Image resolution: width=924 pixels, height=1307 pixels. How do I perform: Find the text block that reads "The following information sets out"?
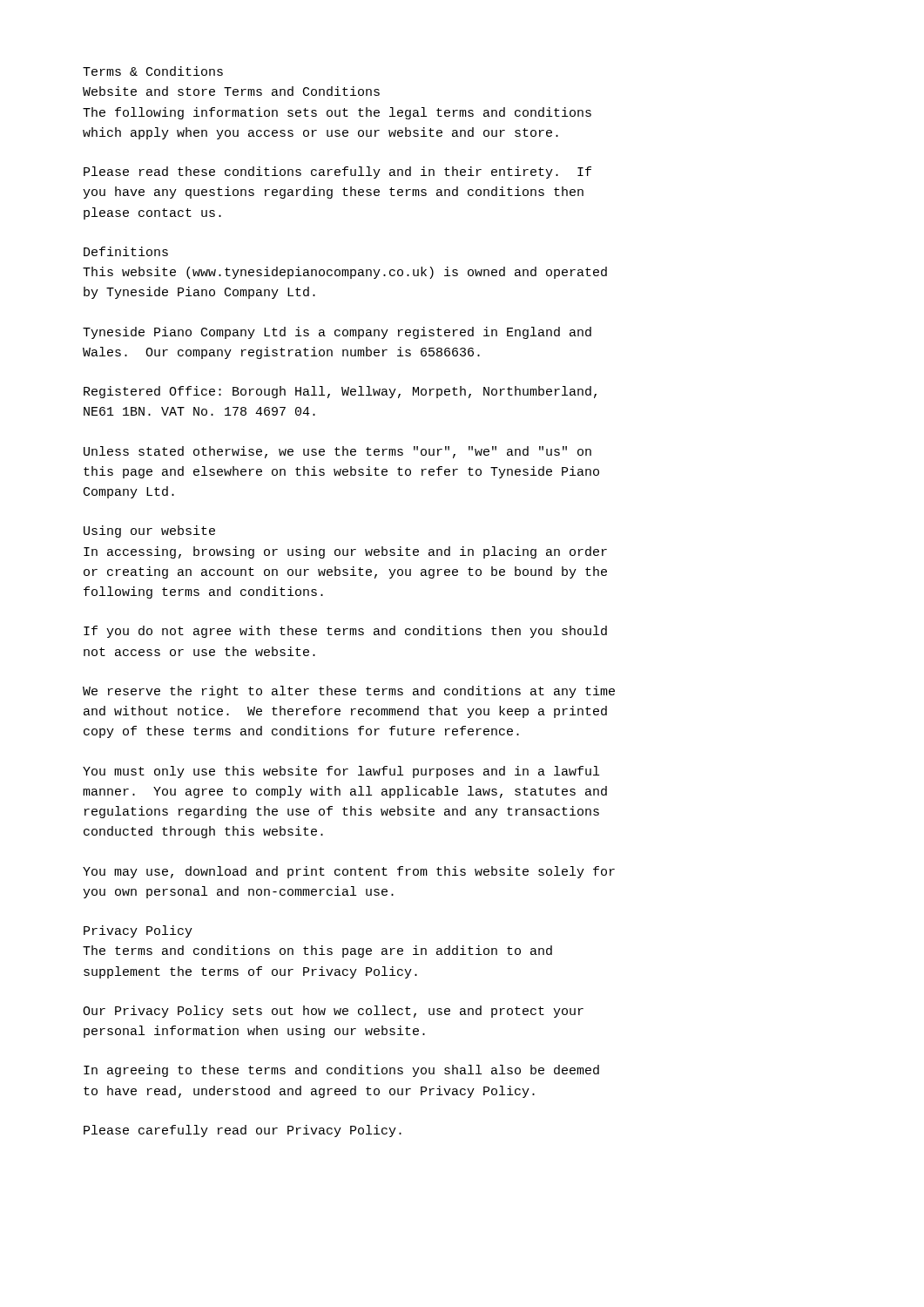click(337, 123)
